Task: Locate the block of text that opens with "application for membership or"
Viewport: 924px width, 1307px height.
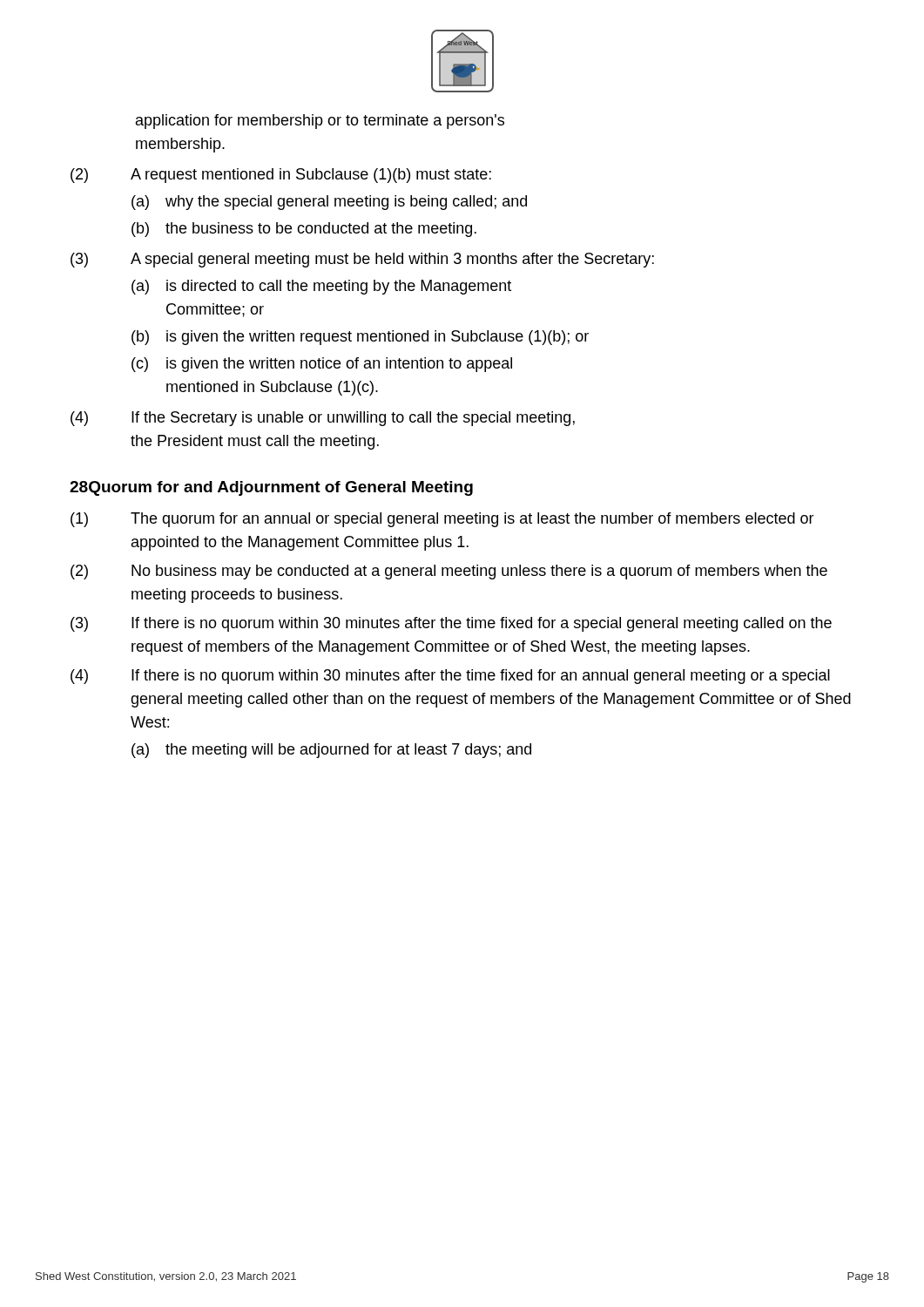Action: [320, 132]
